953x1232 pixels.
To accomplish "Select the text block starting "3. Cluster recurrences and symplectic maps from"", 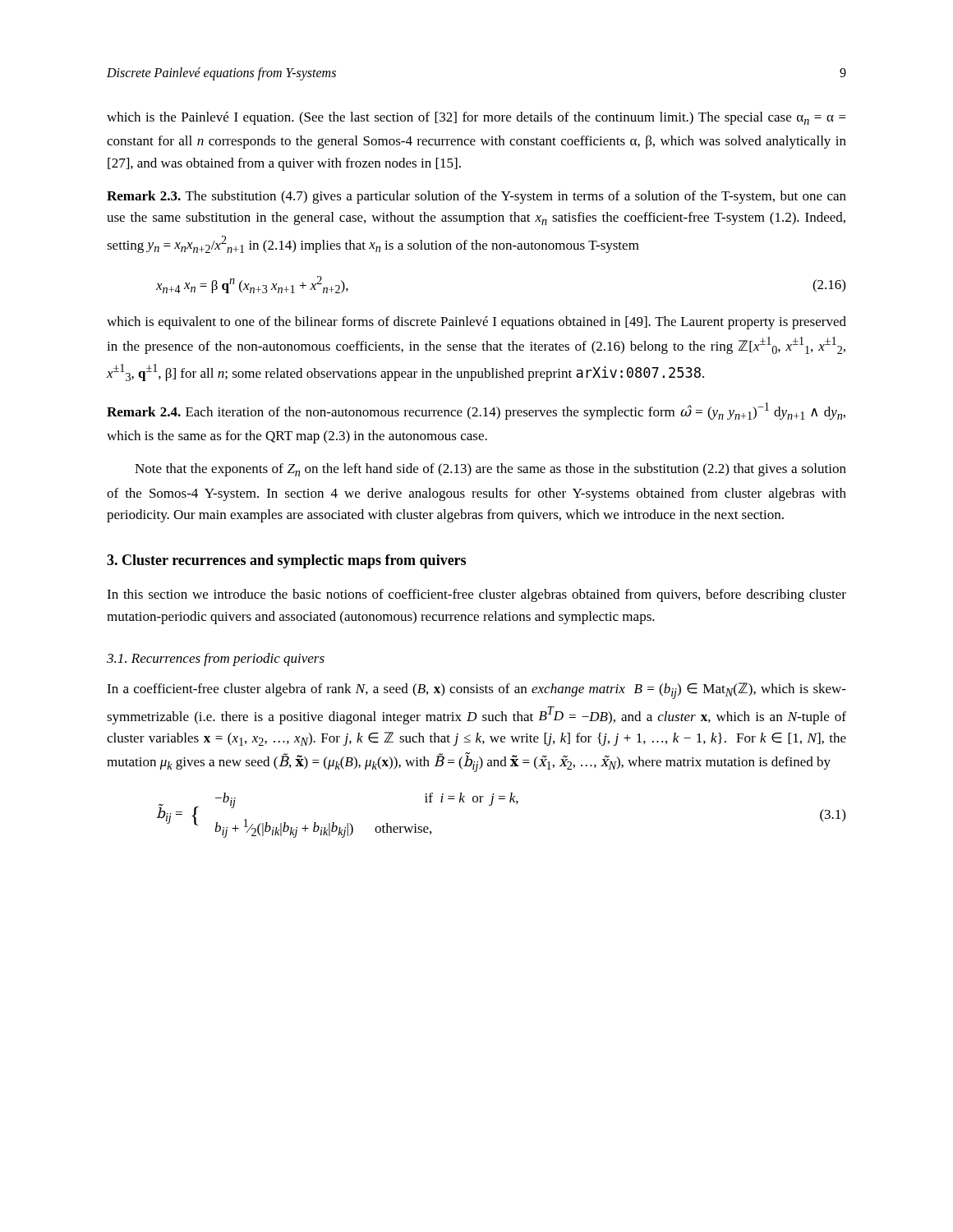I will [287, 561].
